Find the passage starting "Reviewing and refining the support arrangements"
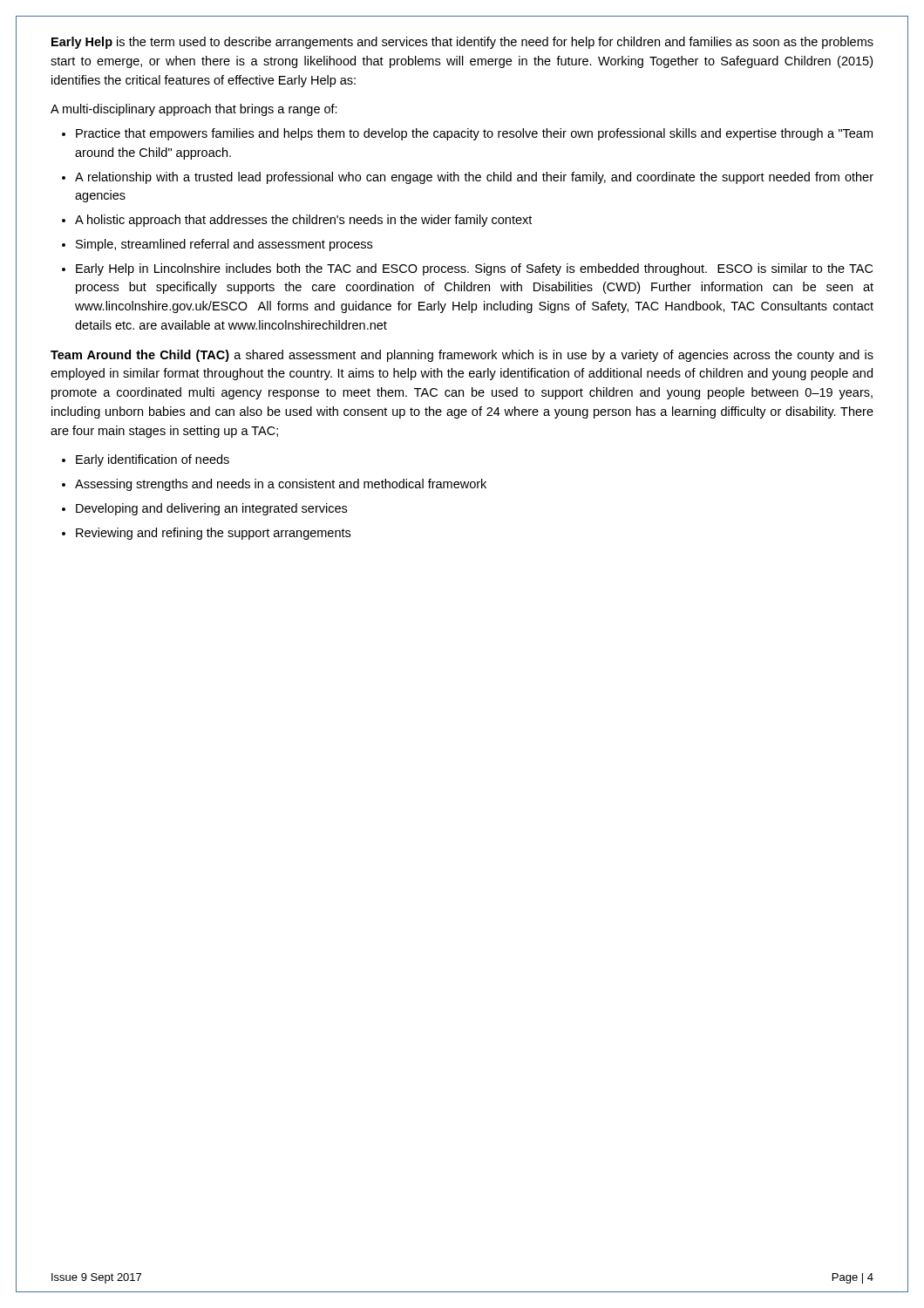This screenshot has width=924, height=1308. click(x=213, y=532)
